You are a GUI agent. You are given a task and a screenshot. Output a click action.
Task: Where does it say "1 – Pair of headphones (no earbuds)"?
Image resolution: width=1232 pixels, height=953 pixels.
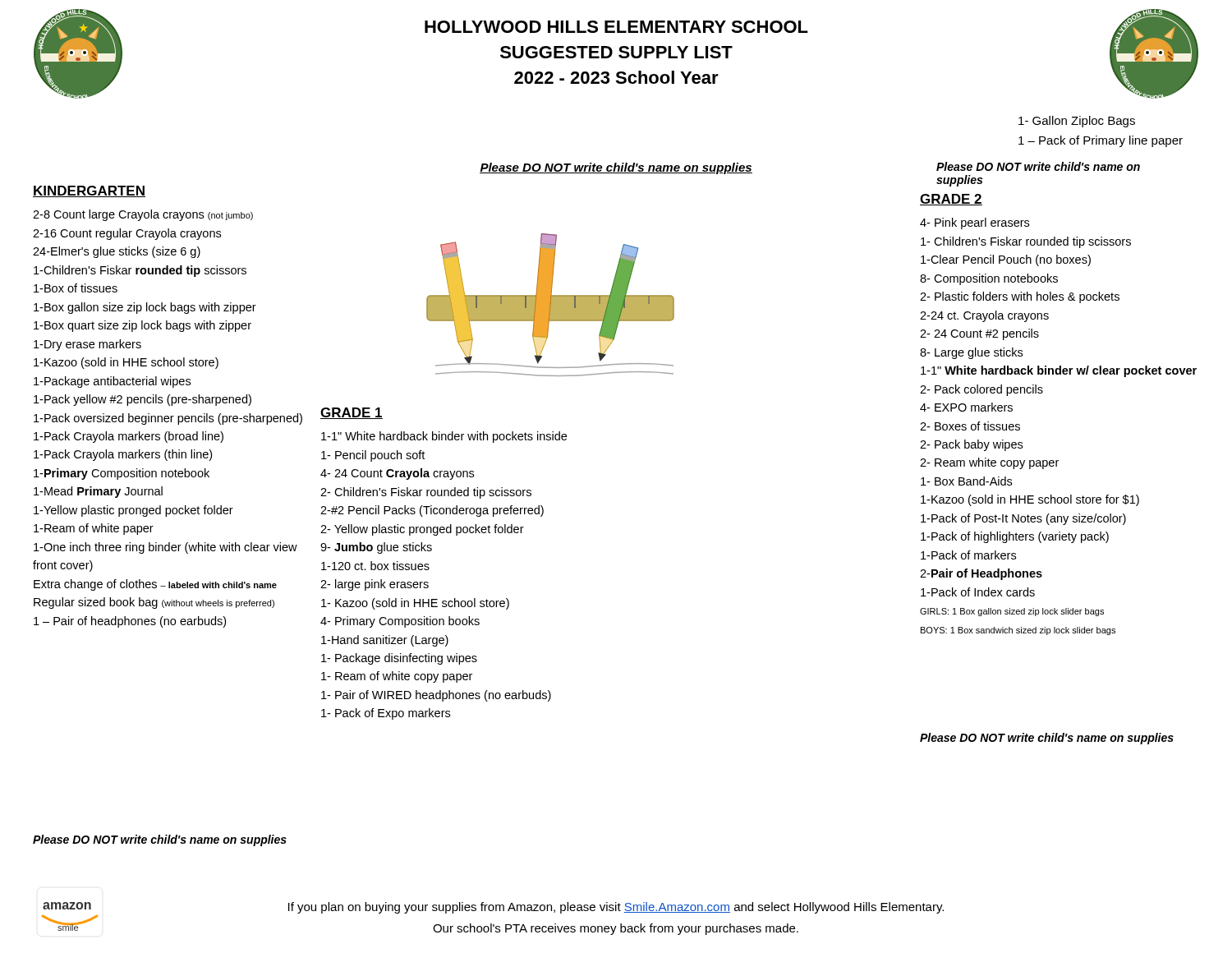pos(130,621)
